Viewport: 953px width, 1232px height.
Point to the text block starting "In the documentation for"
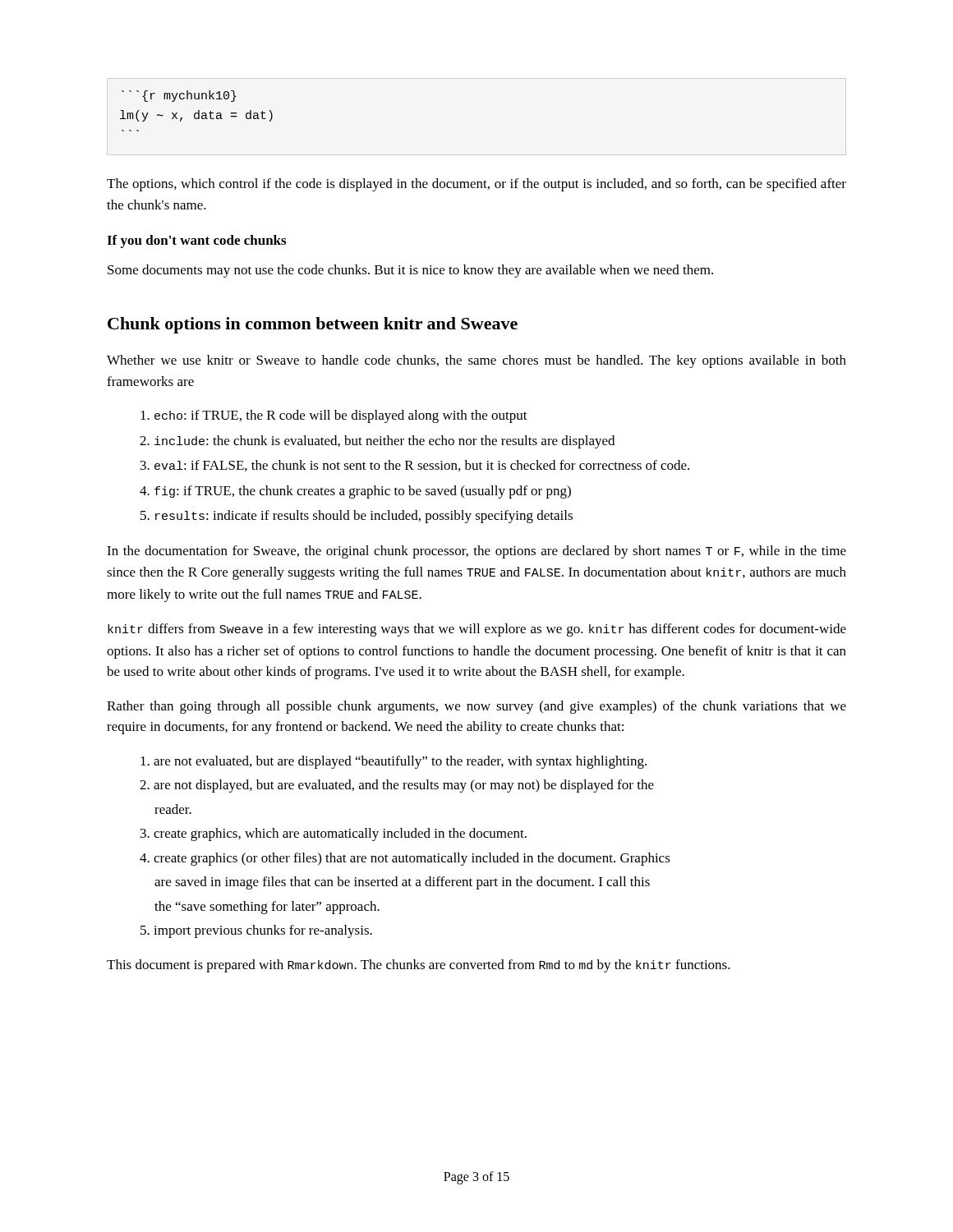476,572
